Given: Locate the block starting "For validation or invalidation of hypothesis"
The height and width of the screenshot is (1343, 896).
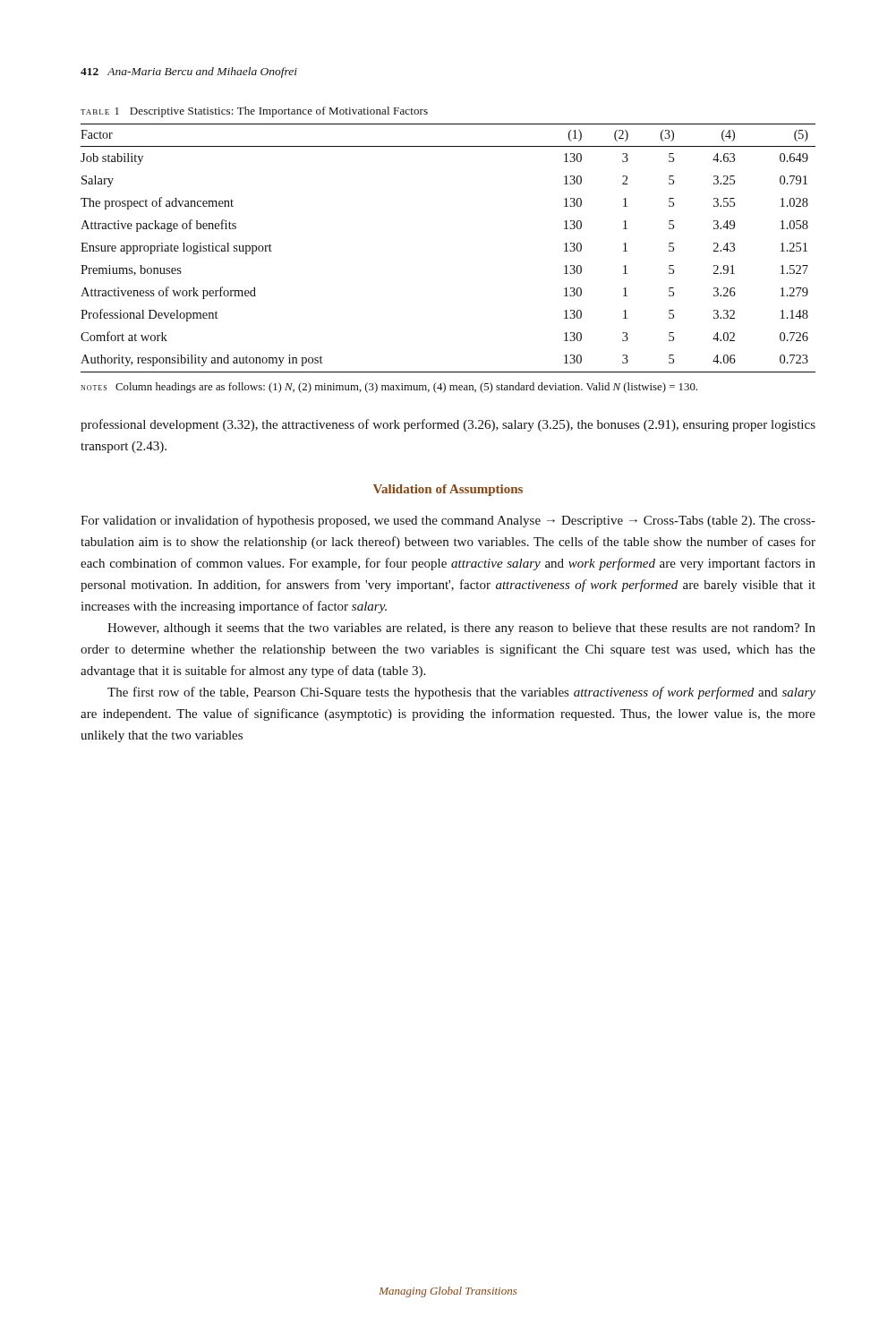Looking at the screenshot, I should pyautogui.click(x=448, y=563).
